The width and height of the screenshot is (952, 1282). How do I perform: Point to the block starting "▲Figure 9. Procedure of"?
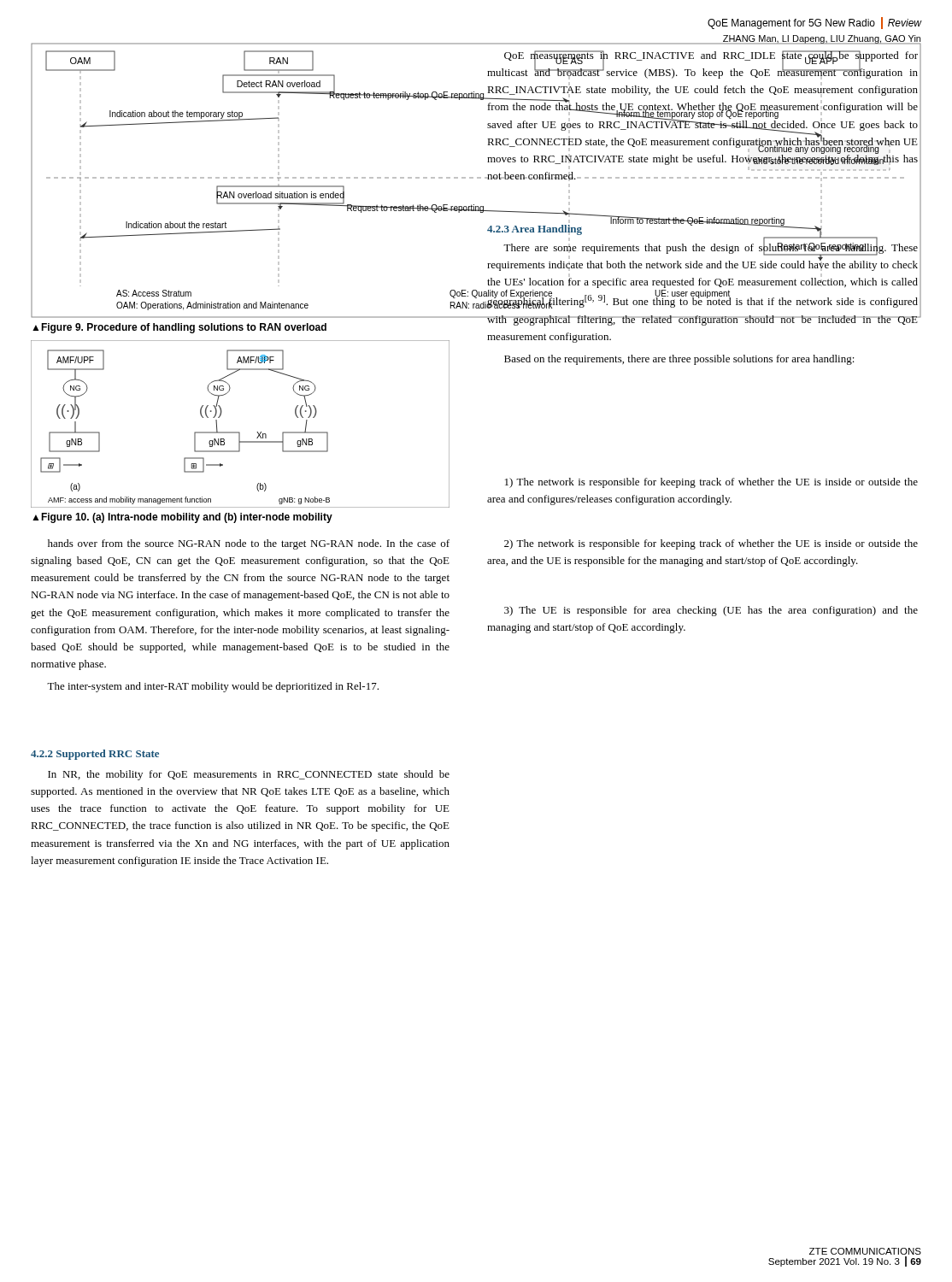click(x=179, y=327)
